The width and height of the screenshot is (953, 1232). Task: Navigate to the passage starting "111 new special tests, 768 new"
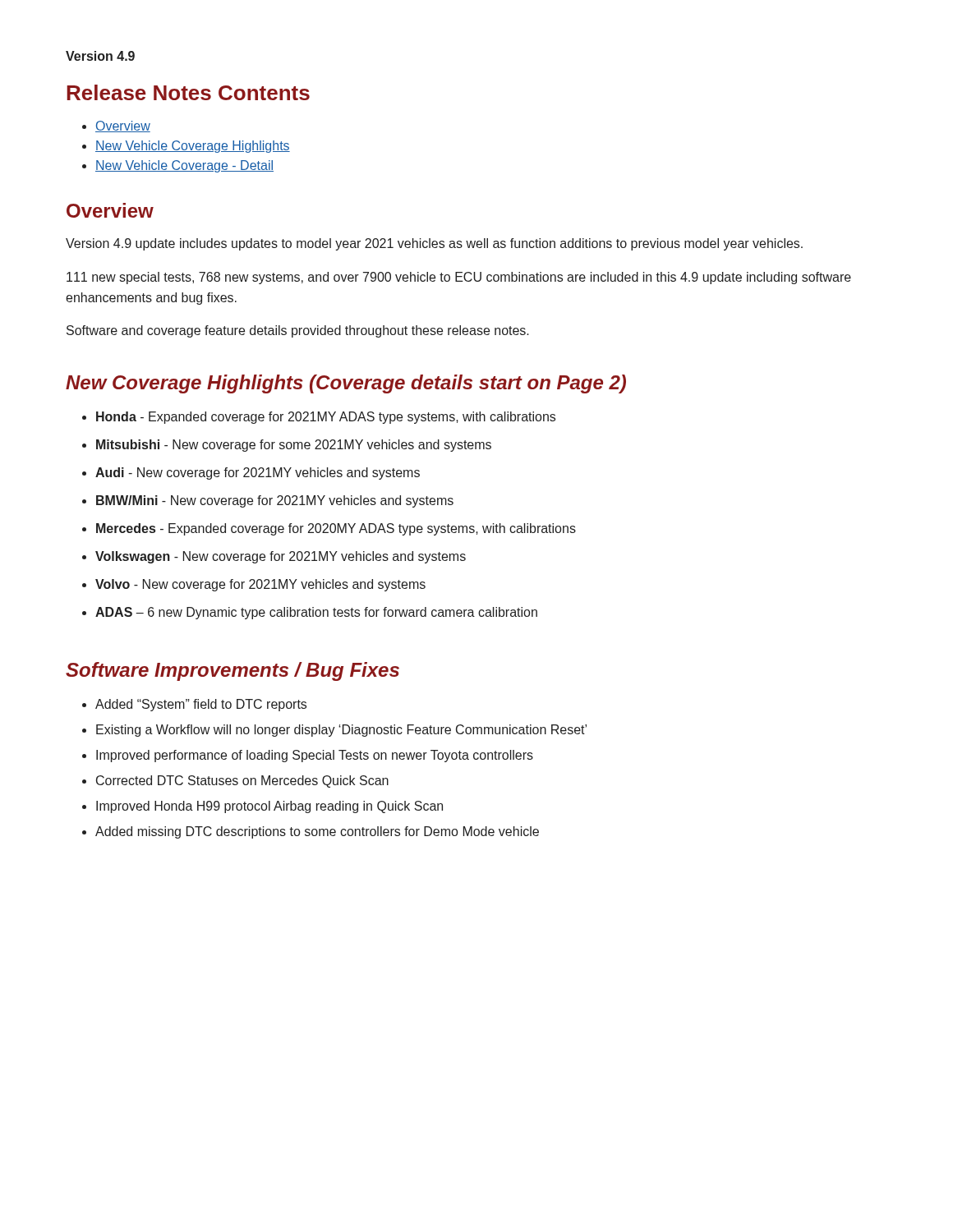[458, 287]
